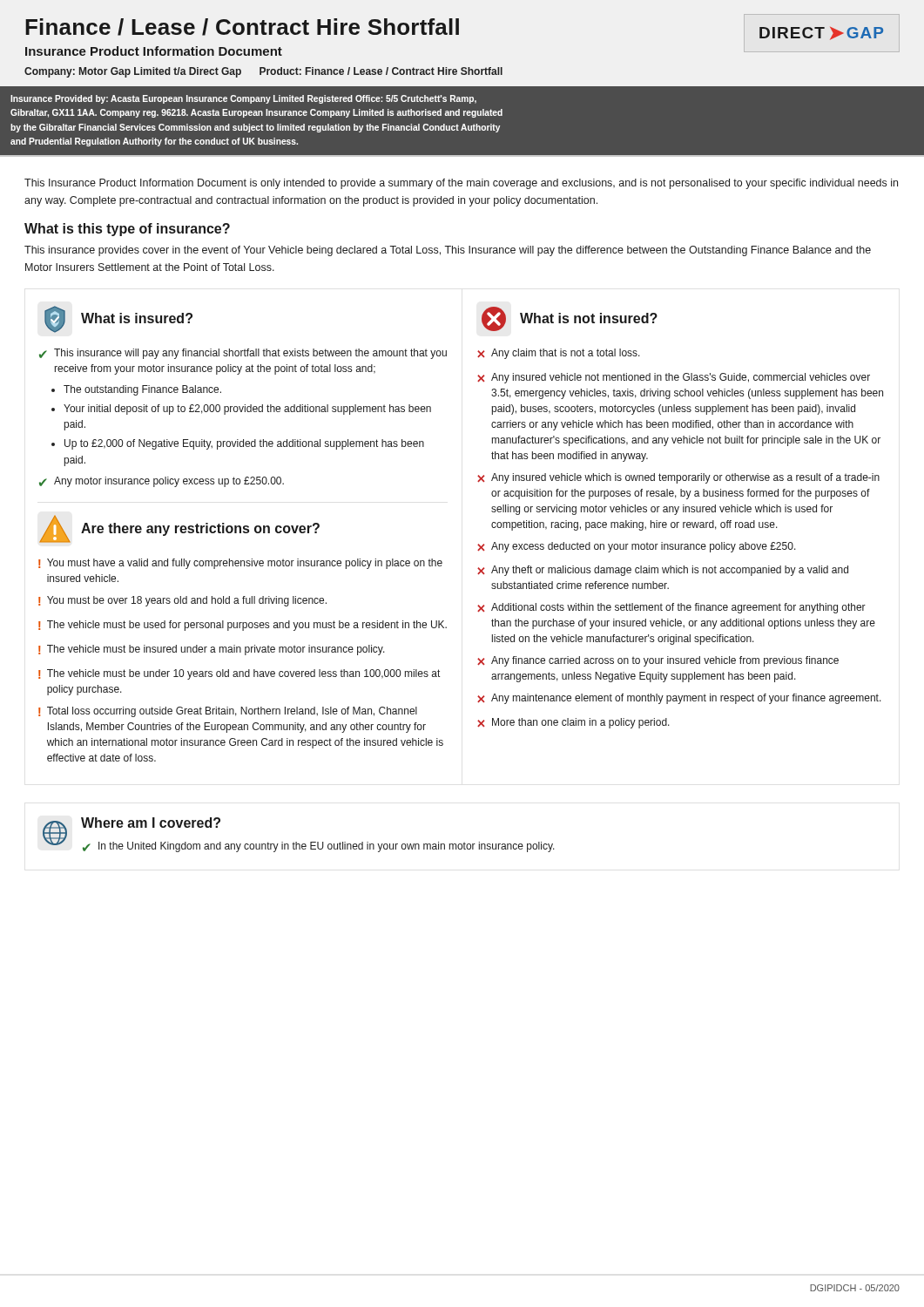Locate the block of text that opens with "✕ Any finance carried across"

pyautogui.click(x=681, y=669)
